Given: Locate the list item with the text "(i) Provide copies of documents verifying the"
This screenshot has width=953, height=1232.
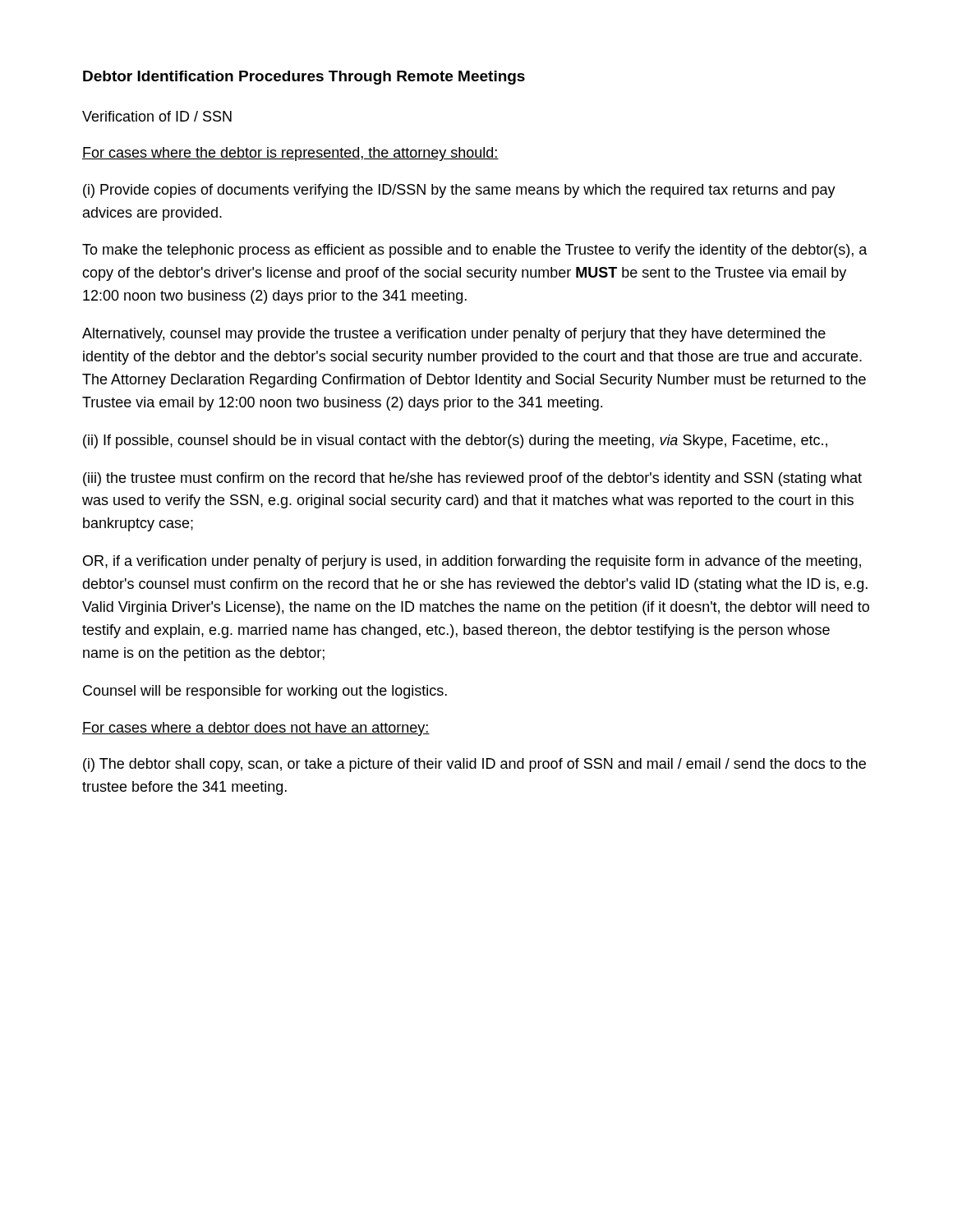Looking at the screenshot, I should point(459,201).
